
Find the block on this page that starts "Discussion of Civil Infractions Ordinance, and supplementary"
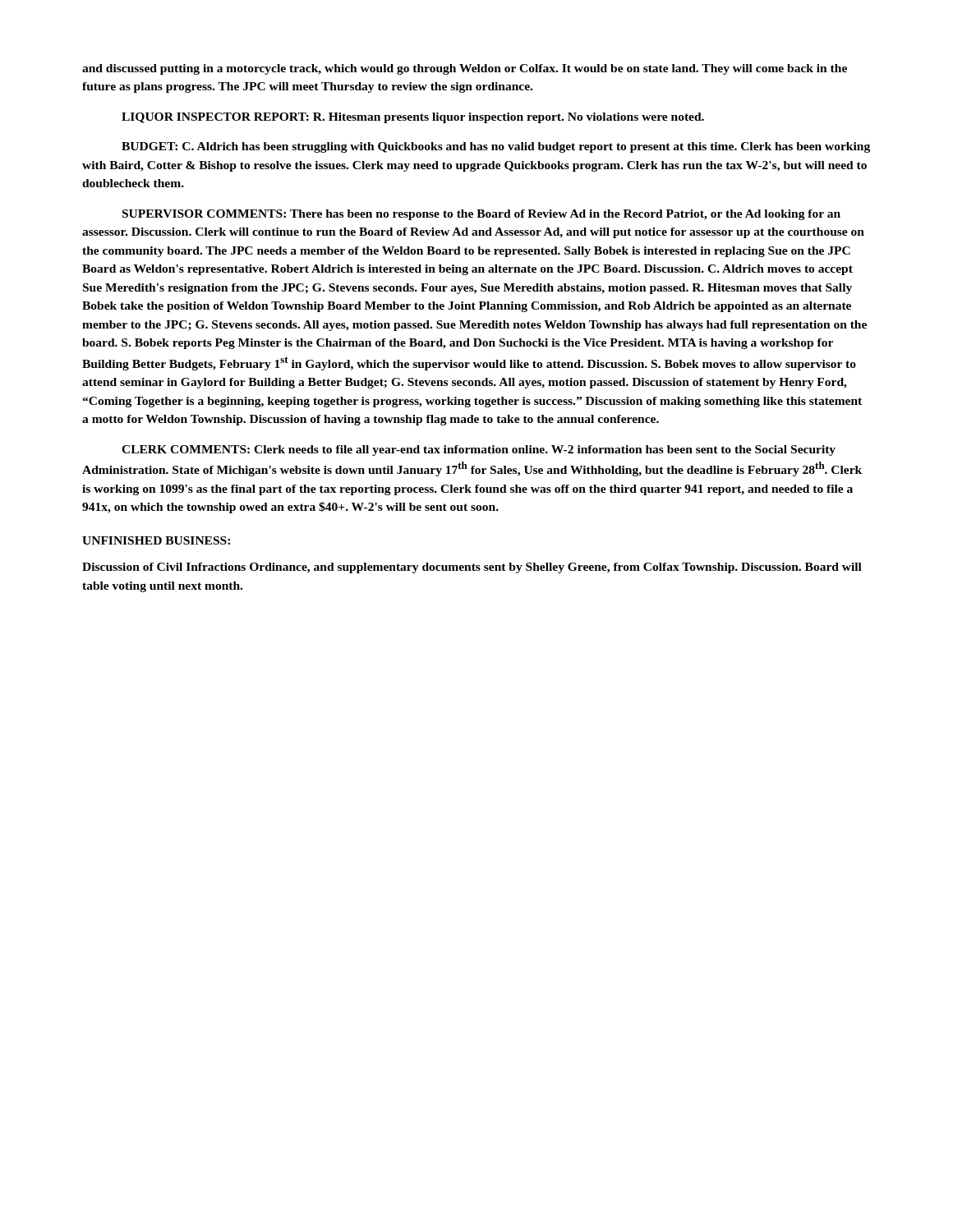(x=476, y=576)
